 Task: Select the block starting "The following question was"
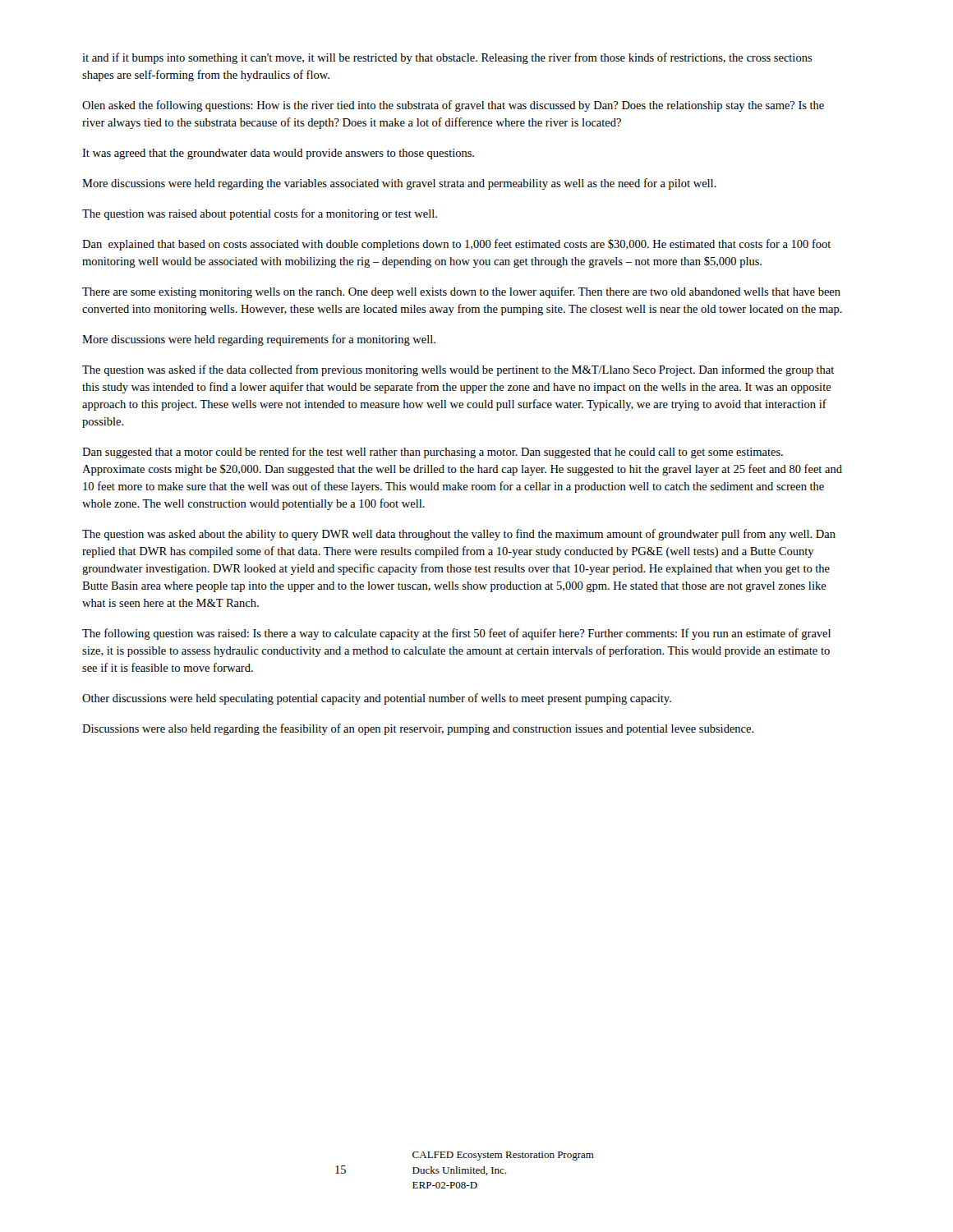457,651
